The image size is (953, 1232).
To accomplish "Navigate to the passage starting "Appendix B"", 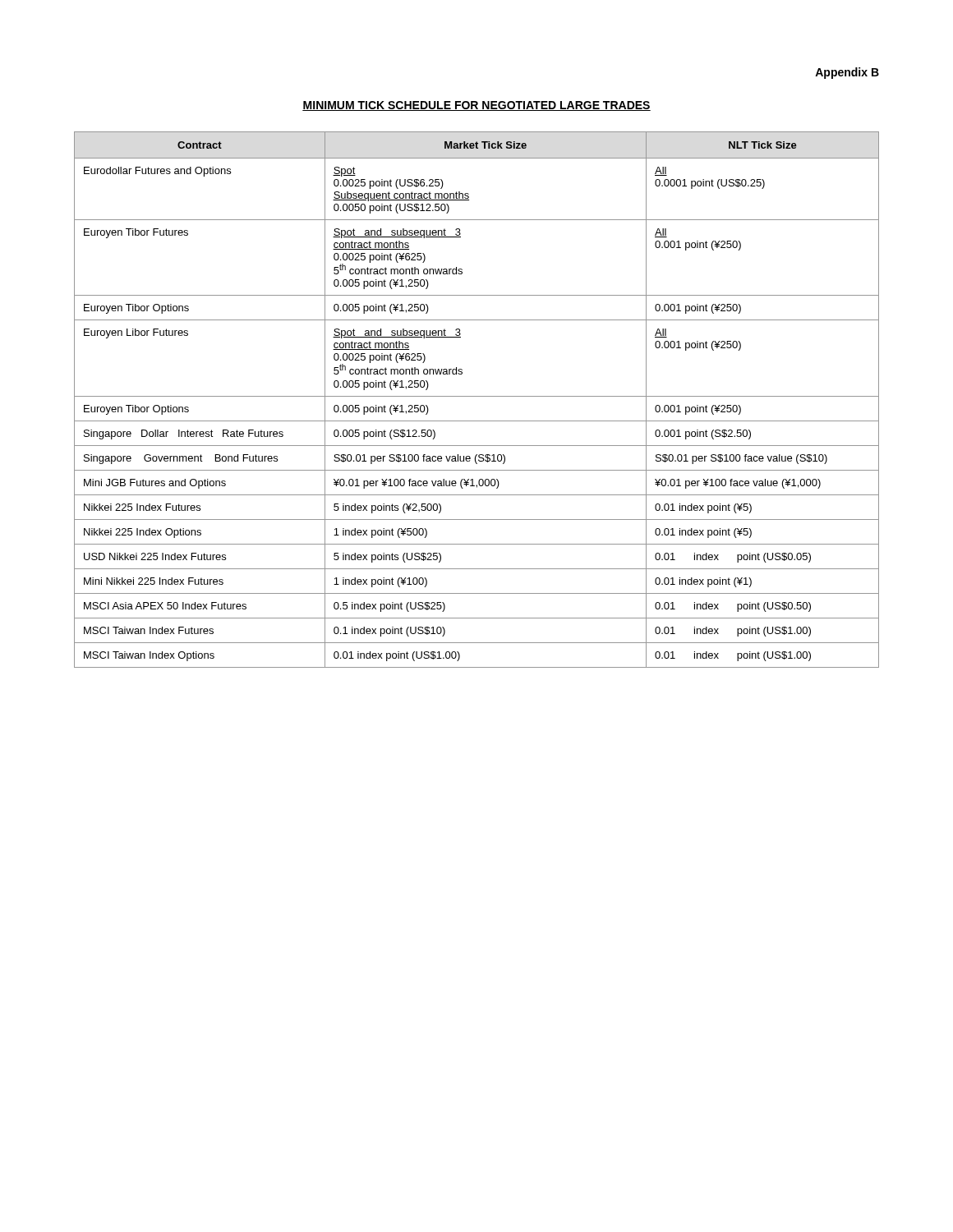I will [x=847, y=72].
